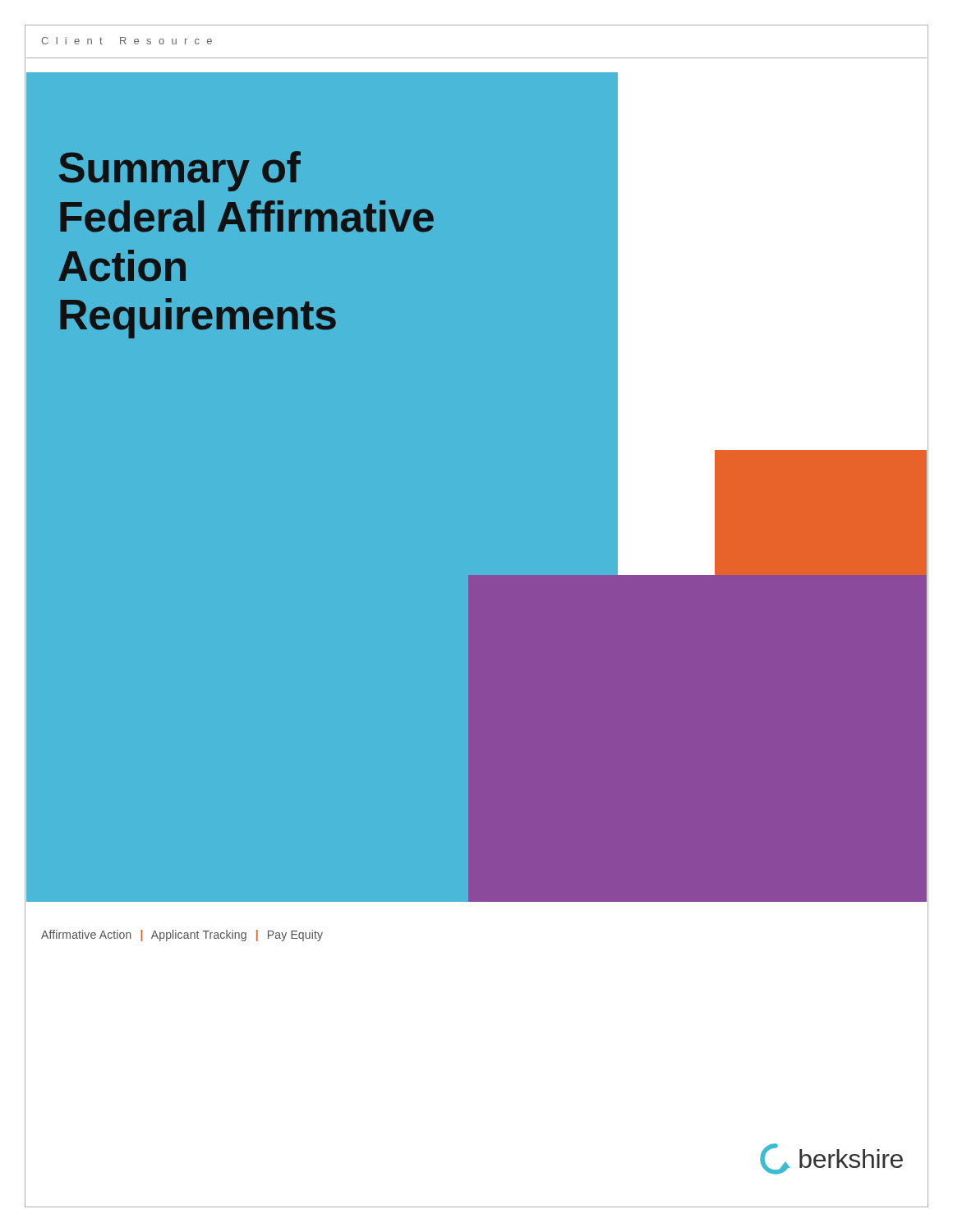Screen dimensions: 1232x953
Task: Click the title
Action: point(246,241)
